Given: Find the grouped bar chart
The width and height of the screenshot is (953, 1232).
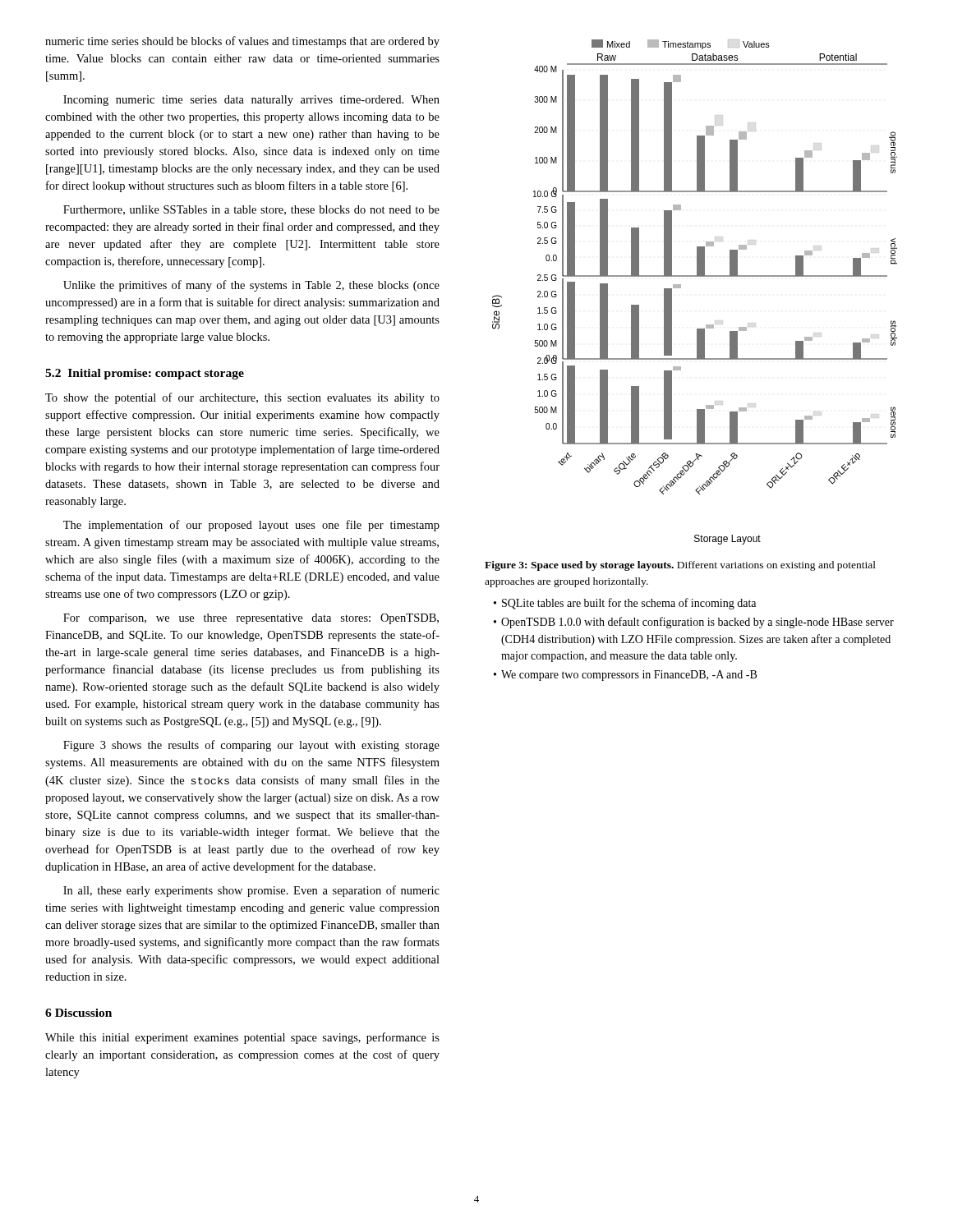Looking at the screenshot, I should [698, 292].
